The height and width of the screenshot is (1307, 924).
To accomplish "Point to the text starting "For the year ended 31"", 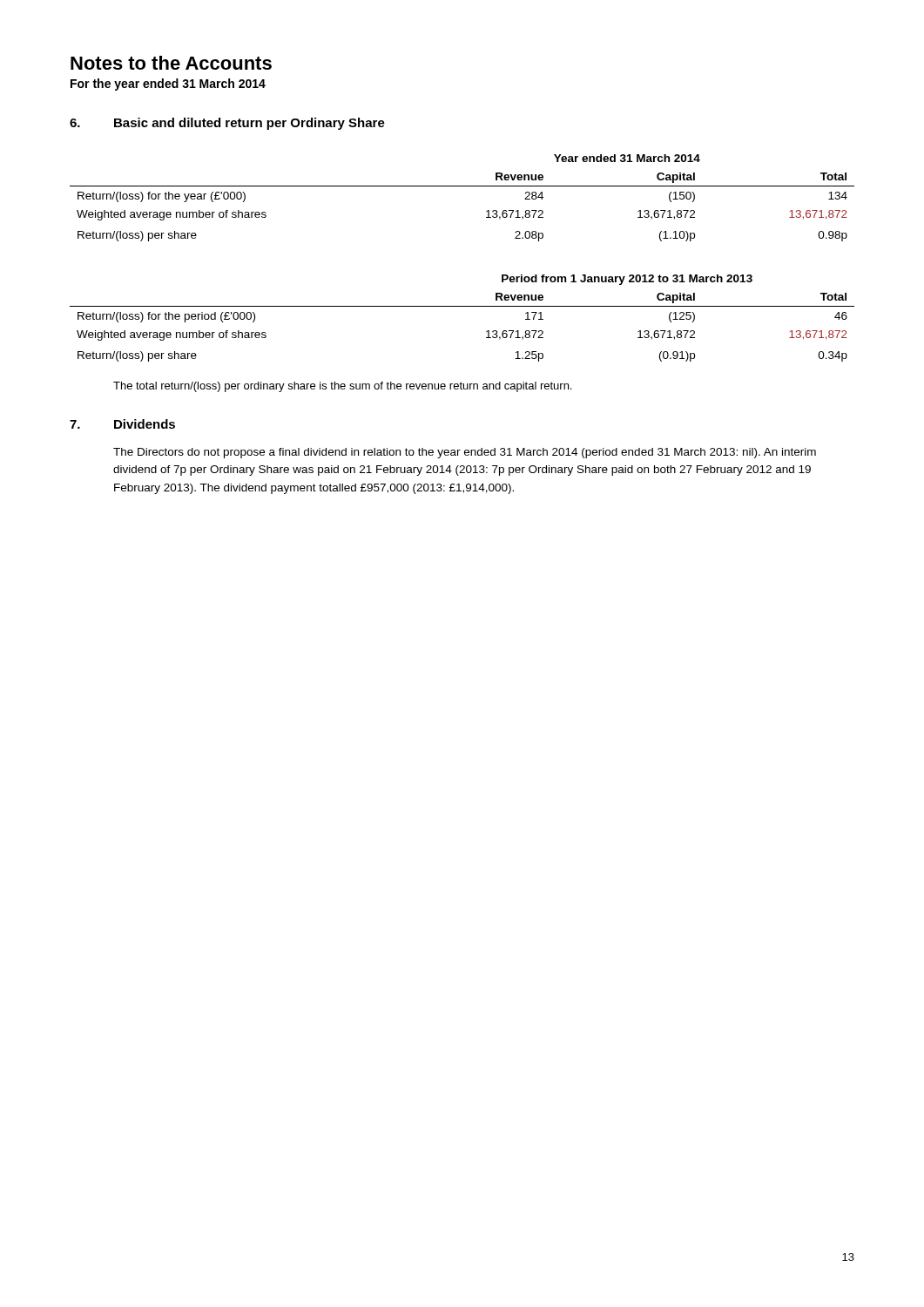I will click(x=168, y=85).
